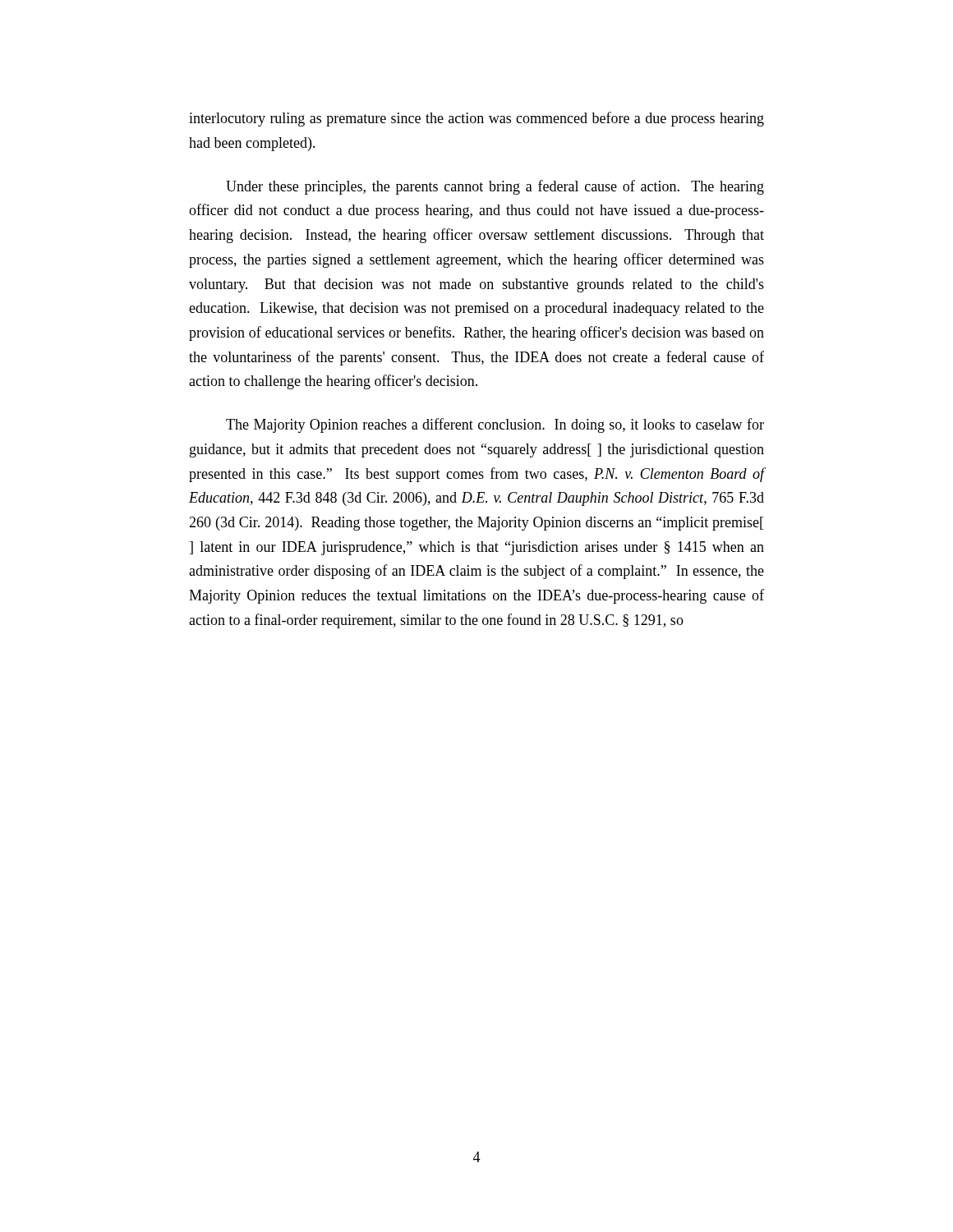
Task: Navigate to the text starting "Under these principles,"
Action: tap(476, 284)
